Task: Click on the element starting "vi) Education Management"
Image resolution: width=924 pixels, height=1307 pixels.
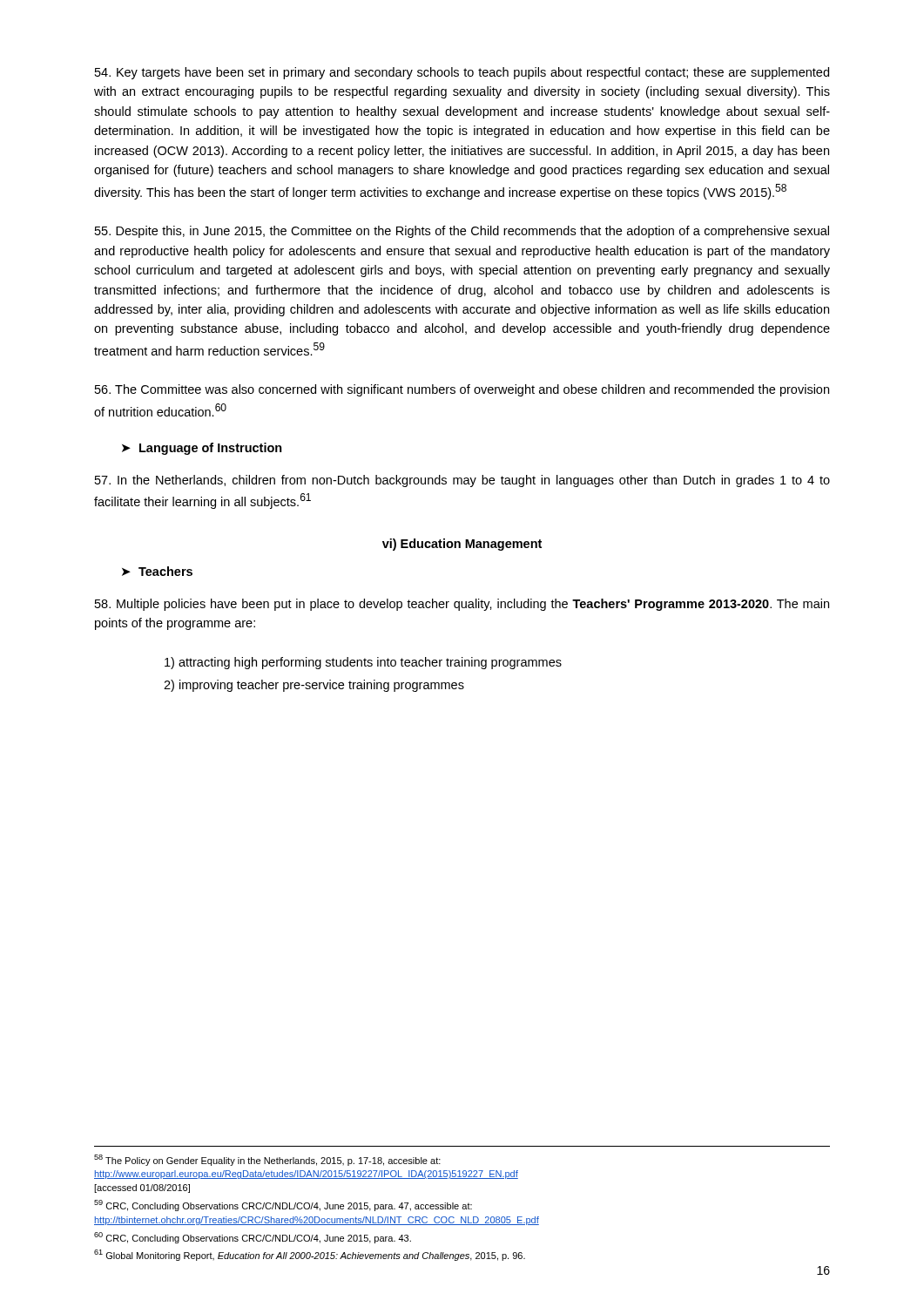Action: 462,544
